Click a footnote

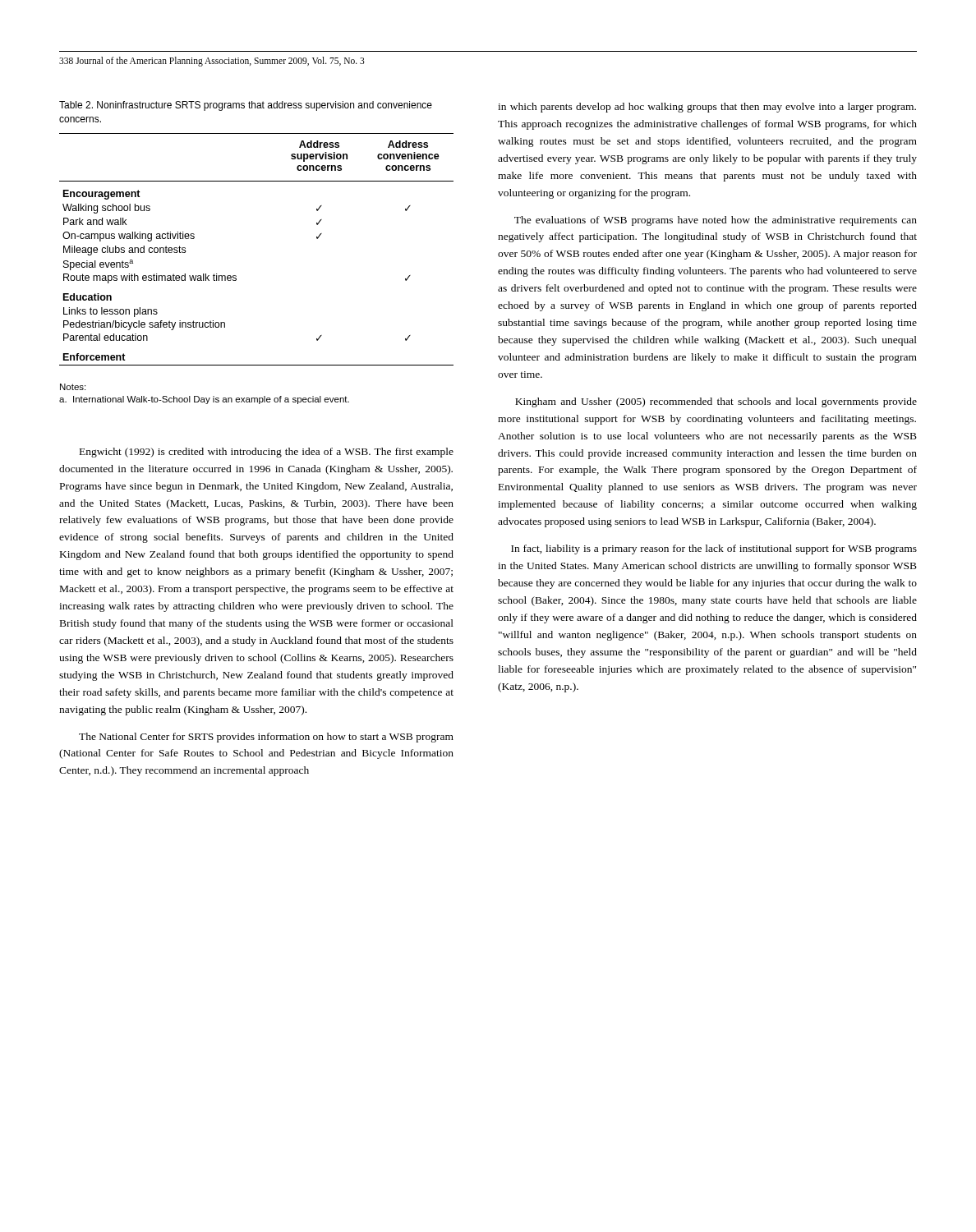click(256, 393)
